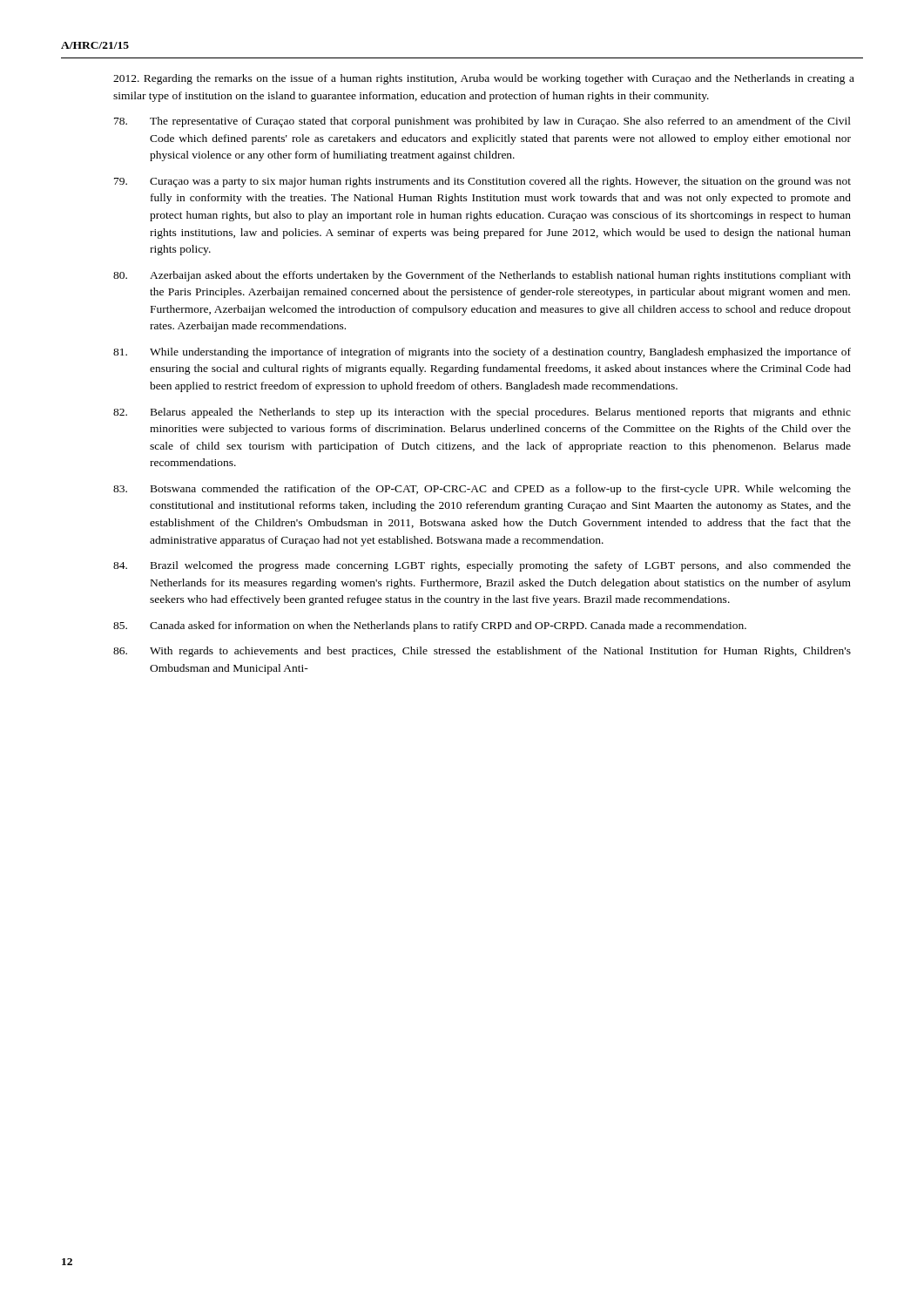
Task: Click the passage that begins "Azerbaijan asked about the efforts undertaken by the"
Action: [482, 300]
